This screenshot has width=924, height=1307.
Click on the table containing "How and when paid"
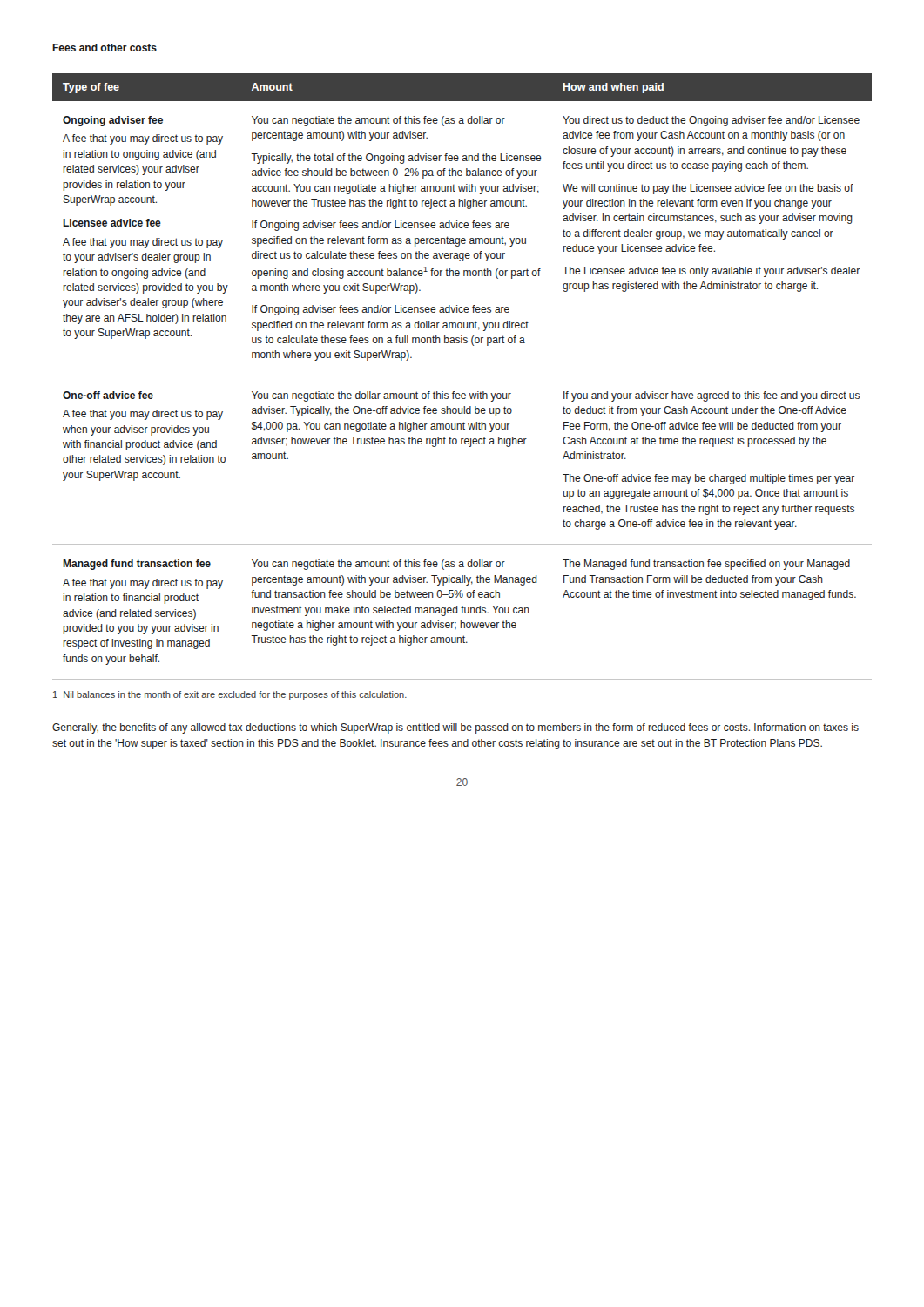point(462,376)
